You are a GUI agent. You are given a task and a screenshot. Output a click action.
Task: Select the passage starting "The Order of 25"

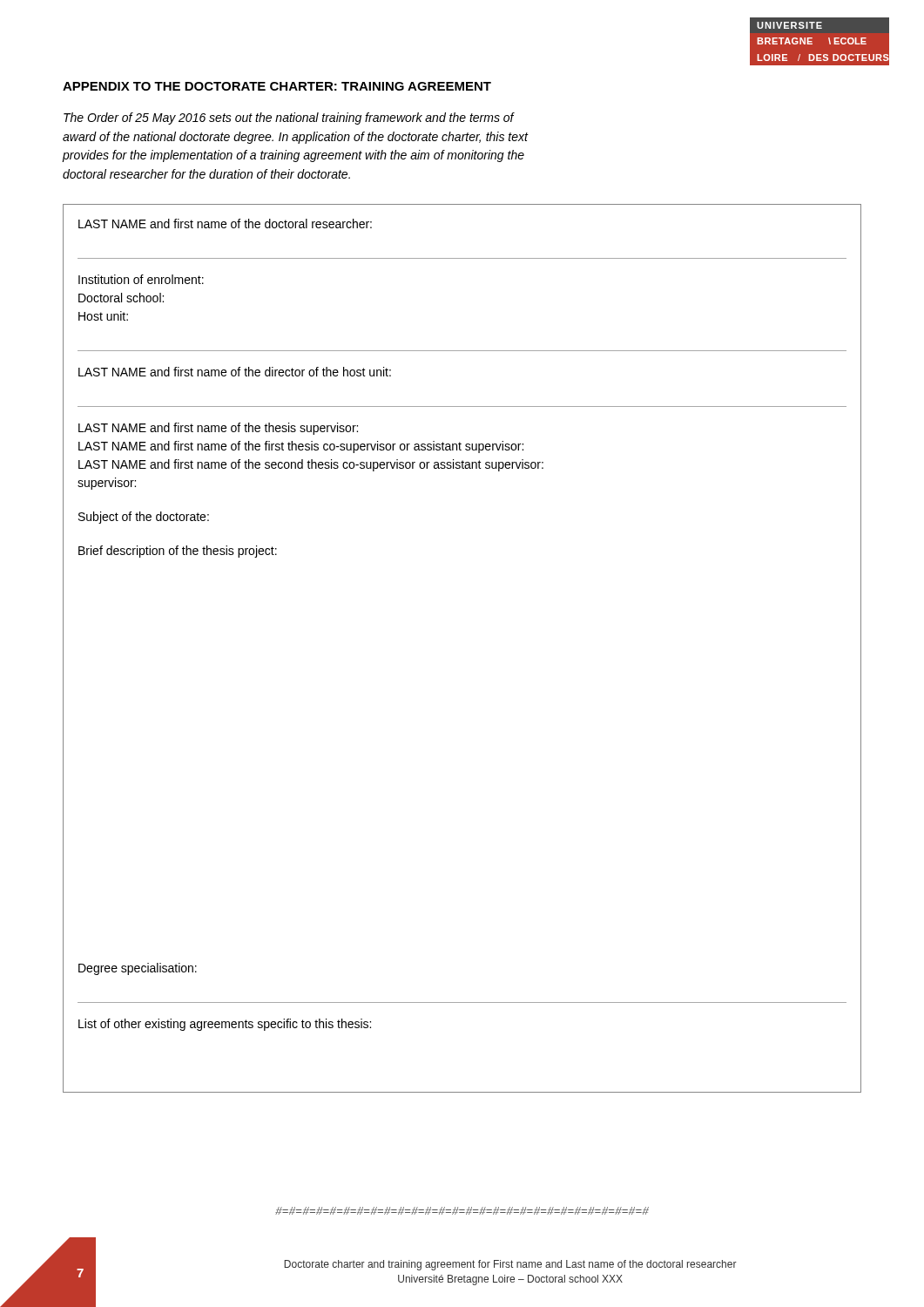tap(295, 146)
